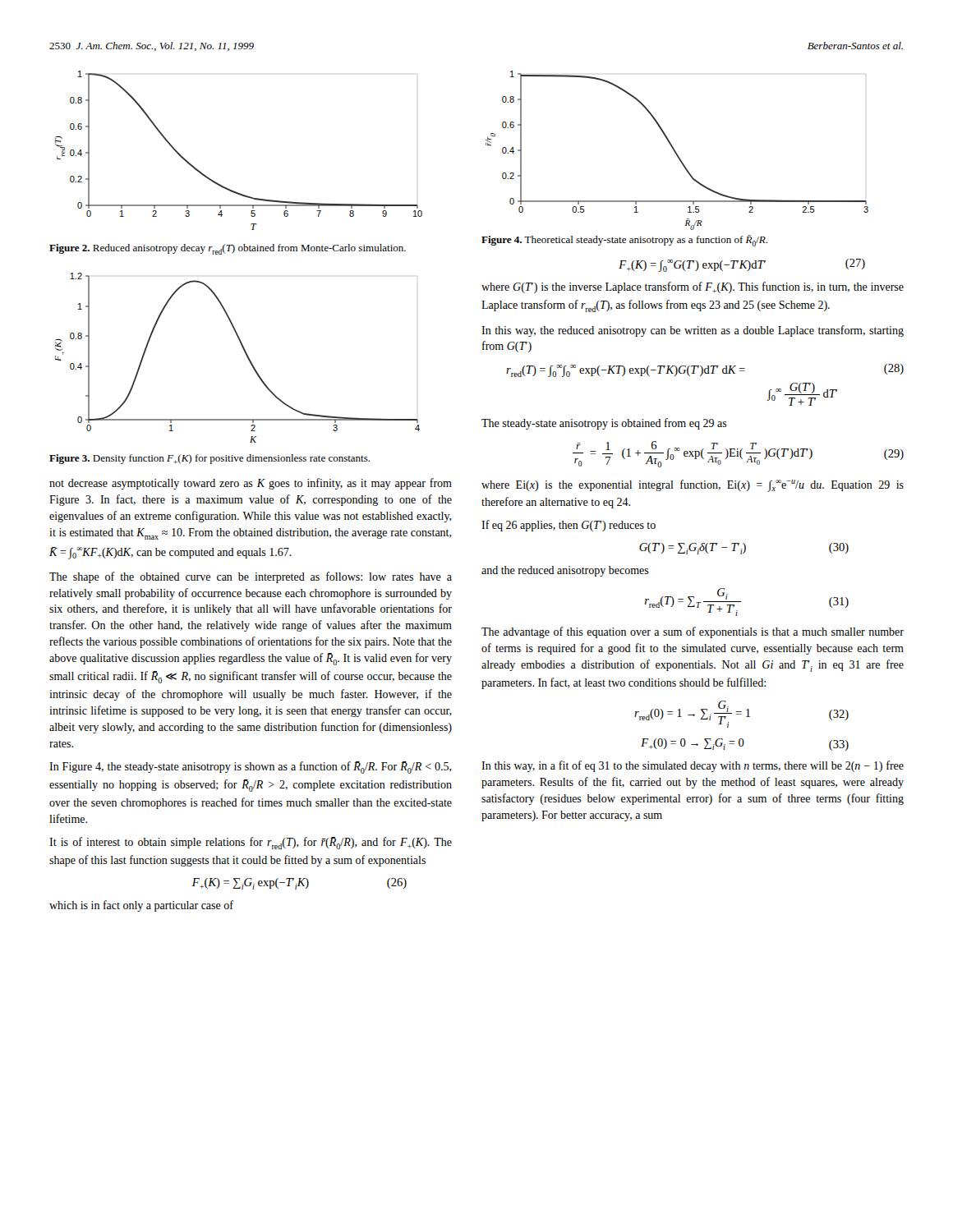The height and width of the screenshot is (1232, 953).
Task: Select the text block with the text "In this way, the reduced"
Action: (693, 338)
